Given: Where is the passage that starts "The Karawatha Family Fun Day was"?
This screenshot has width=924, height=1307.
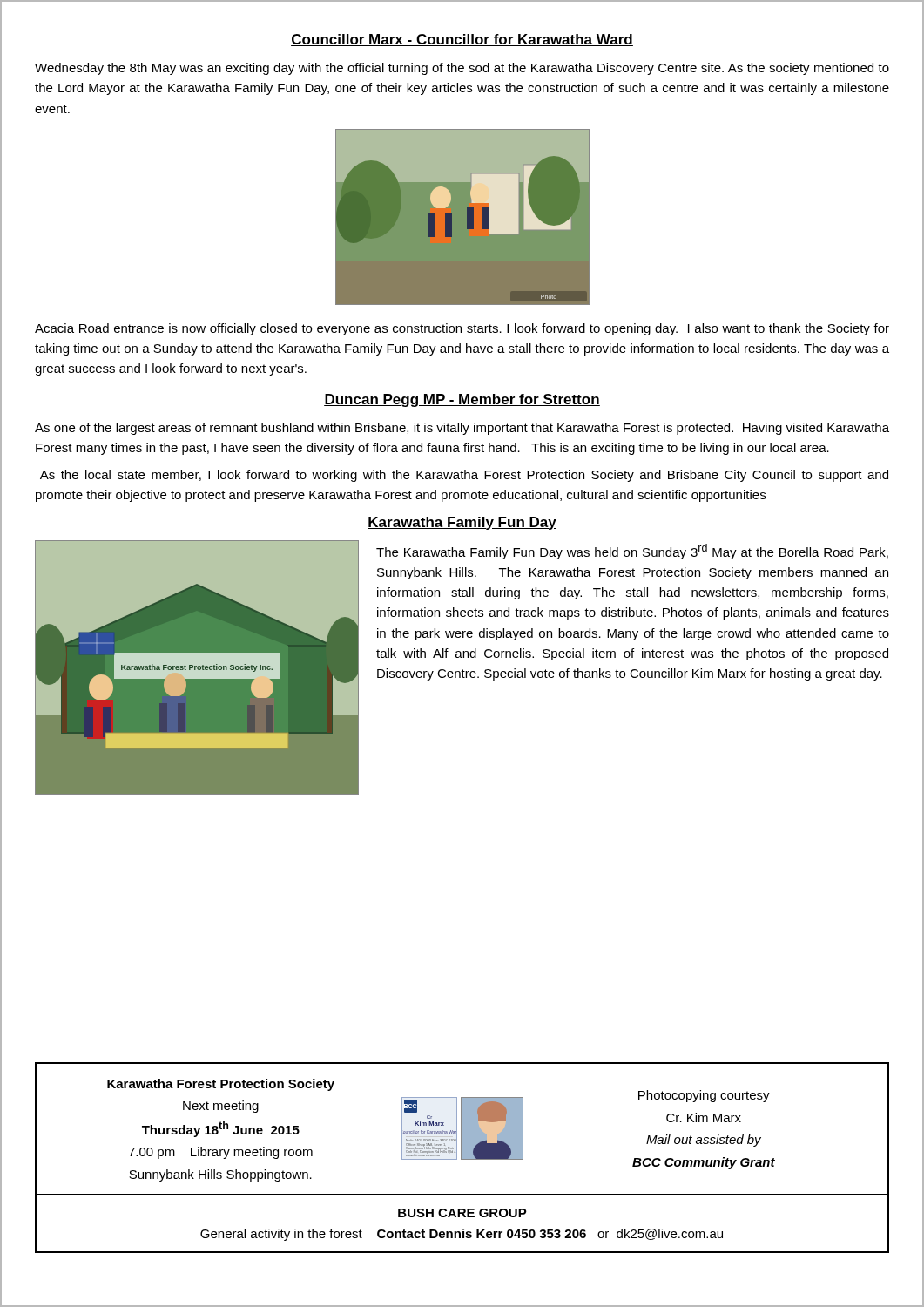Looking at the screenshot, I should coord(633,611).
